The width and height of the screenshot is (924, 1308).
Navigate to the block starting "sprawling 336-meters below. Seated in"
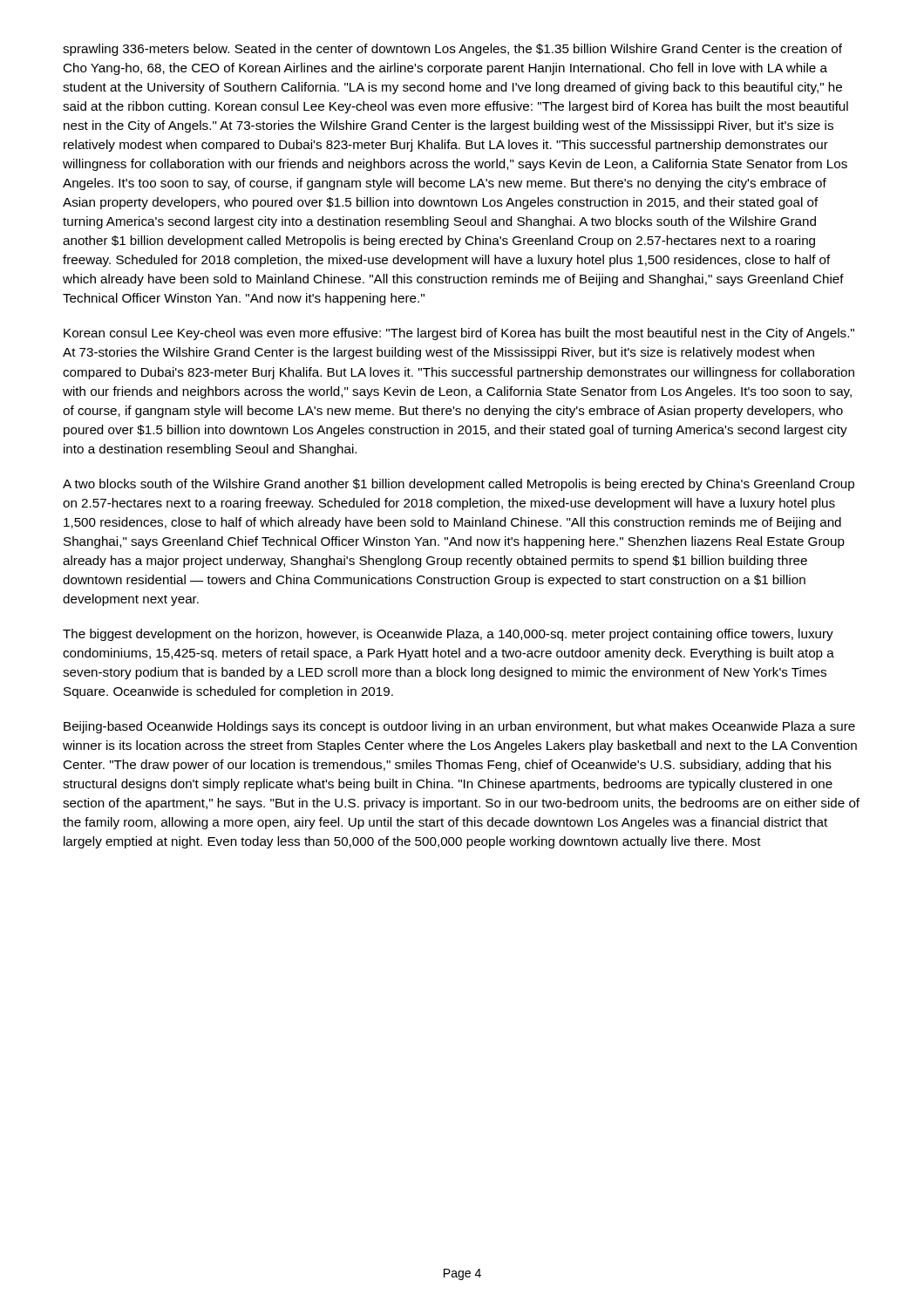(456, 173)
